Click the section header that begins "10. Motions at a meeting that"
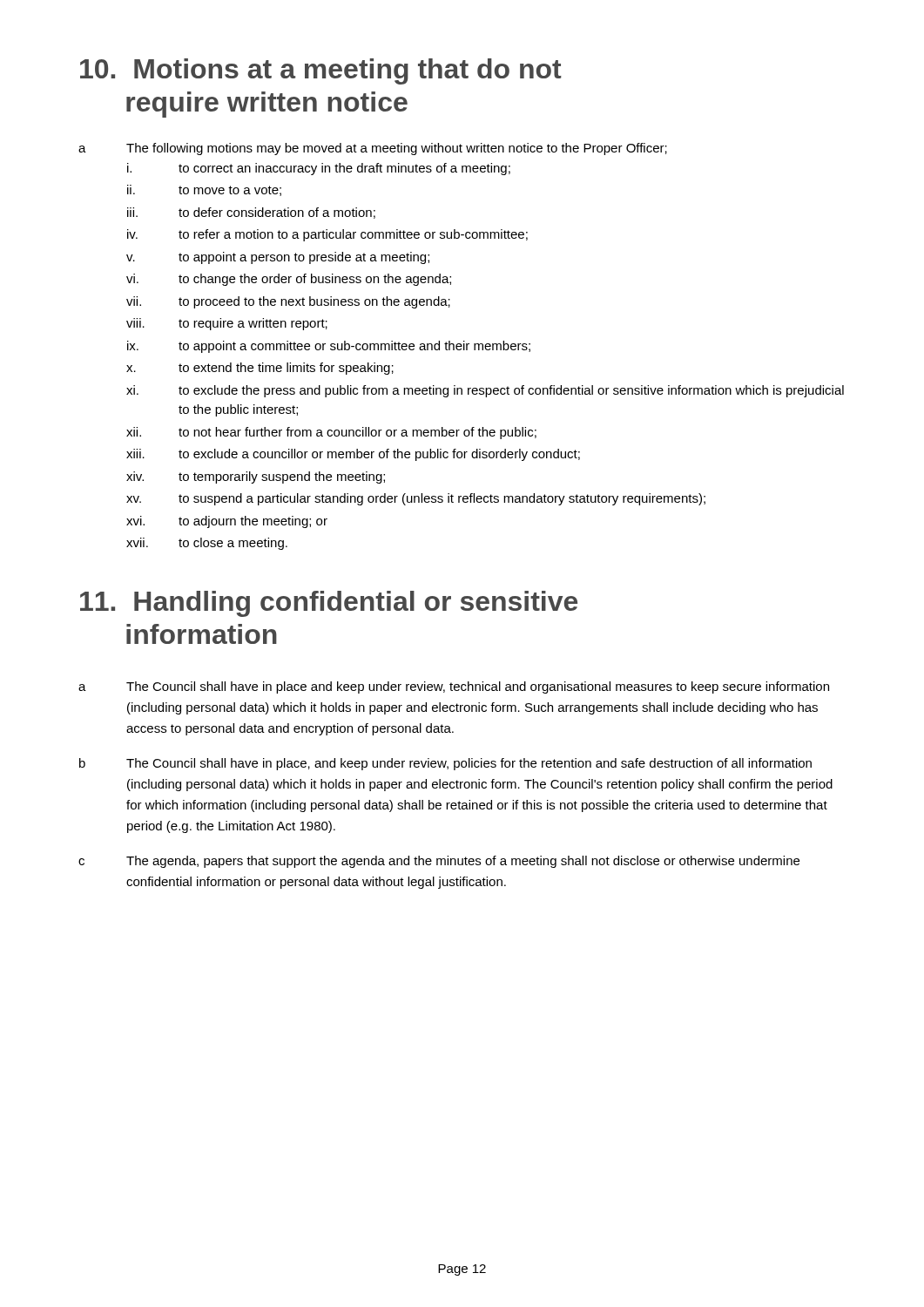 (x=462, y=86)
